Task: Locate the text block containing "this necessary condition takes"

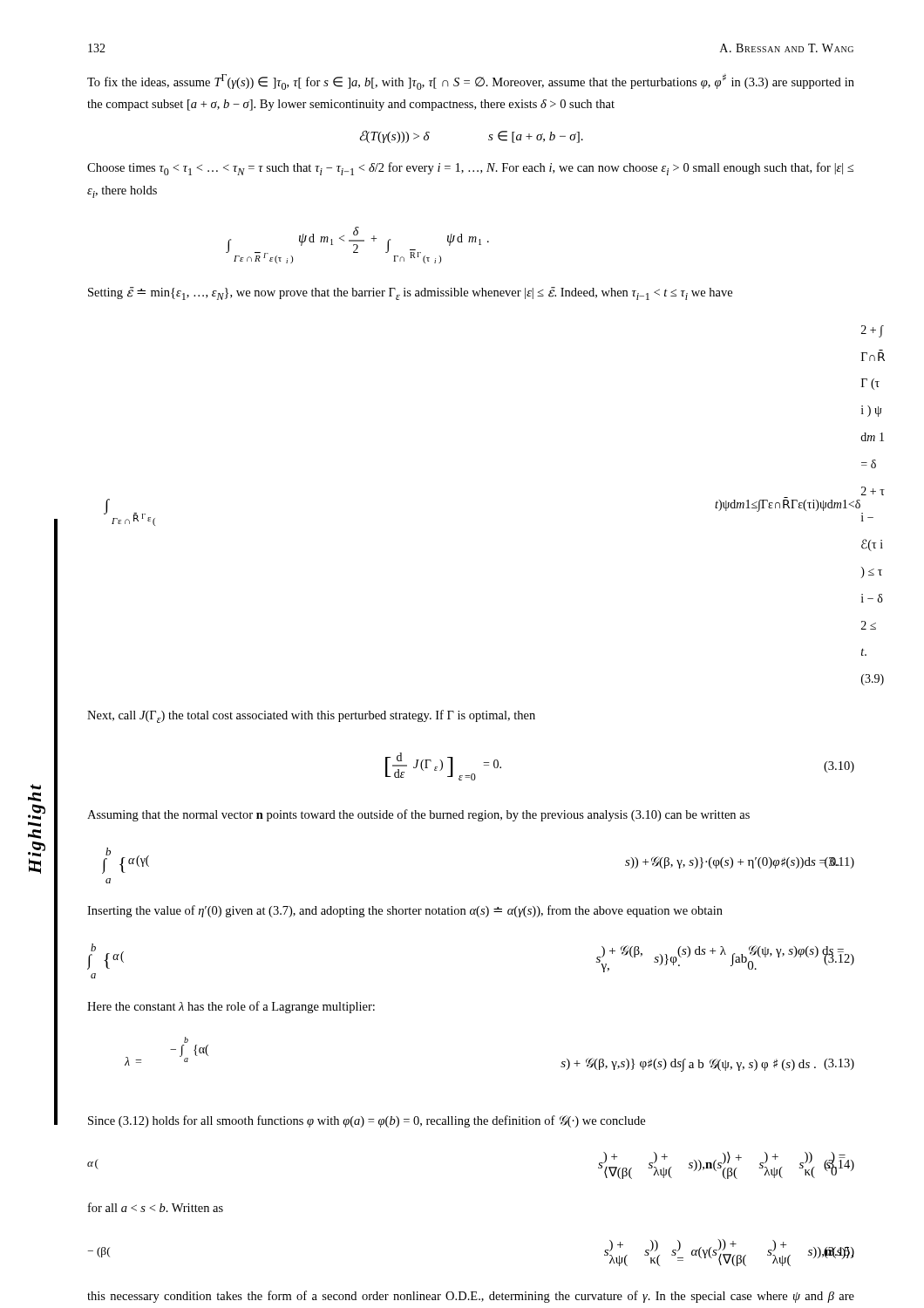Action: point(471,1298)
